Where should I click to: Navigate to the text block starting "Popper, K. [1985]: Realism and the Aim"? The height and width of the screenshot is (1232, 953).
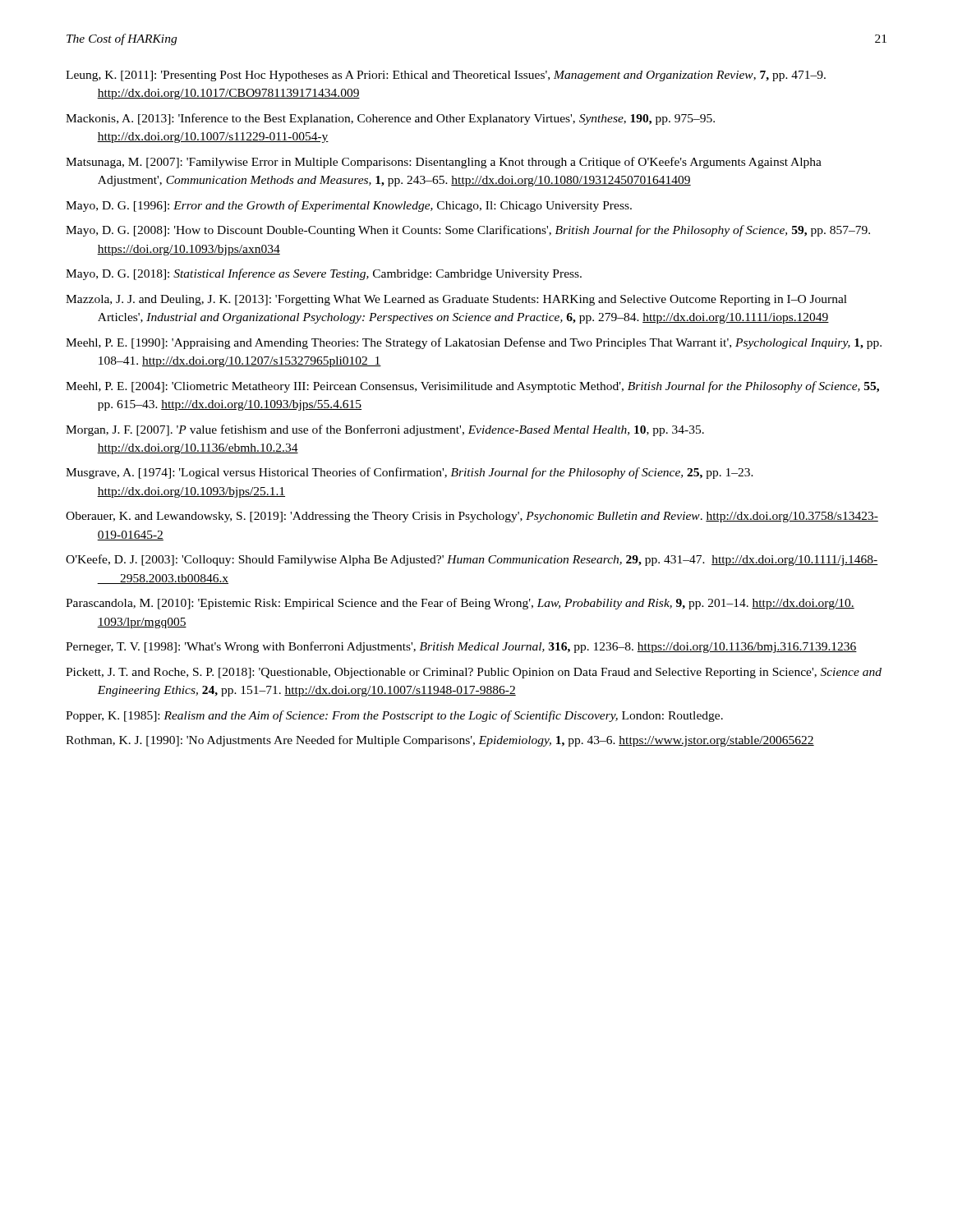coord(395,715)
